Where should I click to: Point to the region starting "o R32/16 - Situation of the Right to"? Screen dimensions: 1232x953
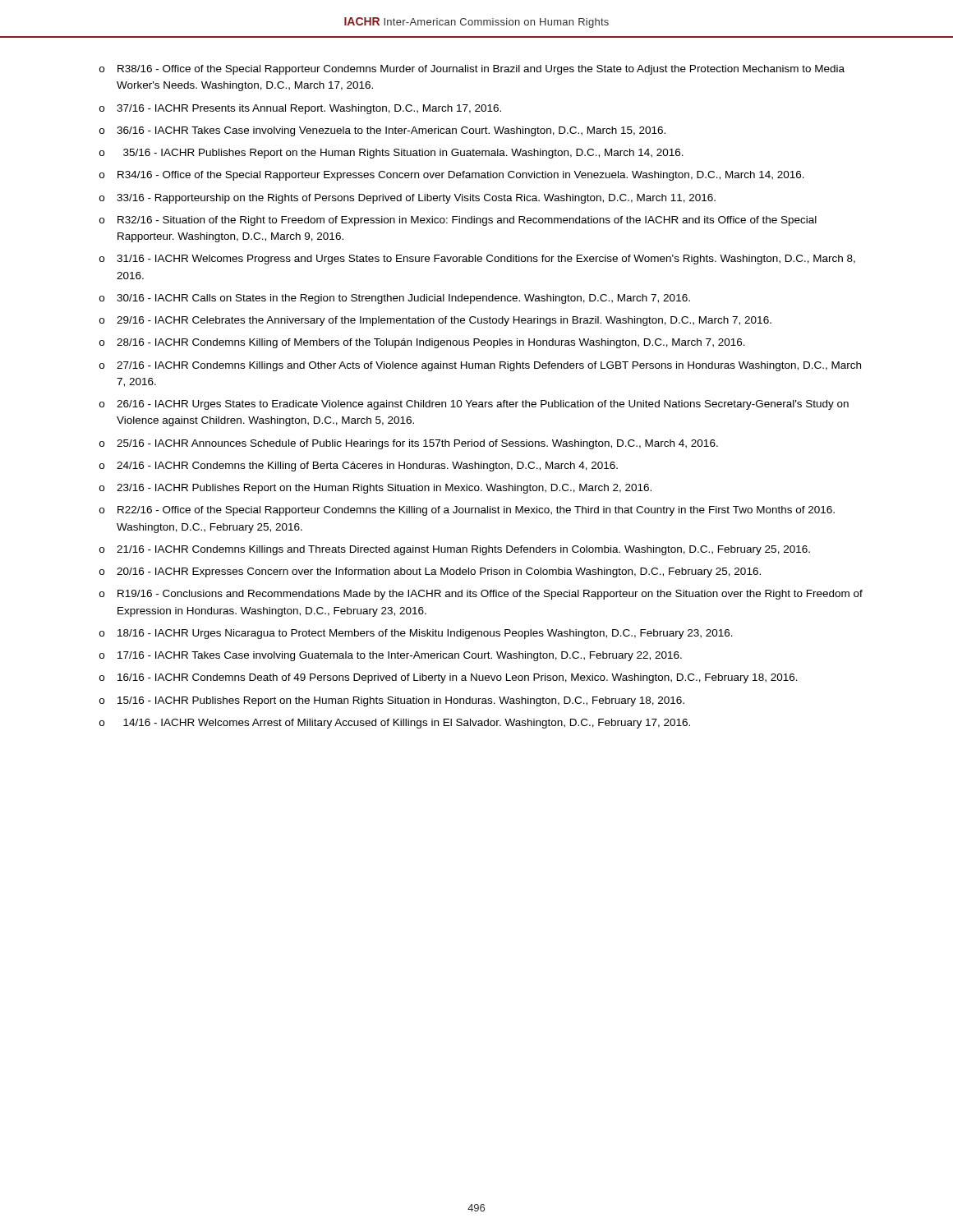[x=476, y=228]
